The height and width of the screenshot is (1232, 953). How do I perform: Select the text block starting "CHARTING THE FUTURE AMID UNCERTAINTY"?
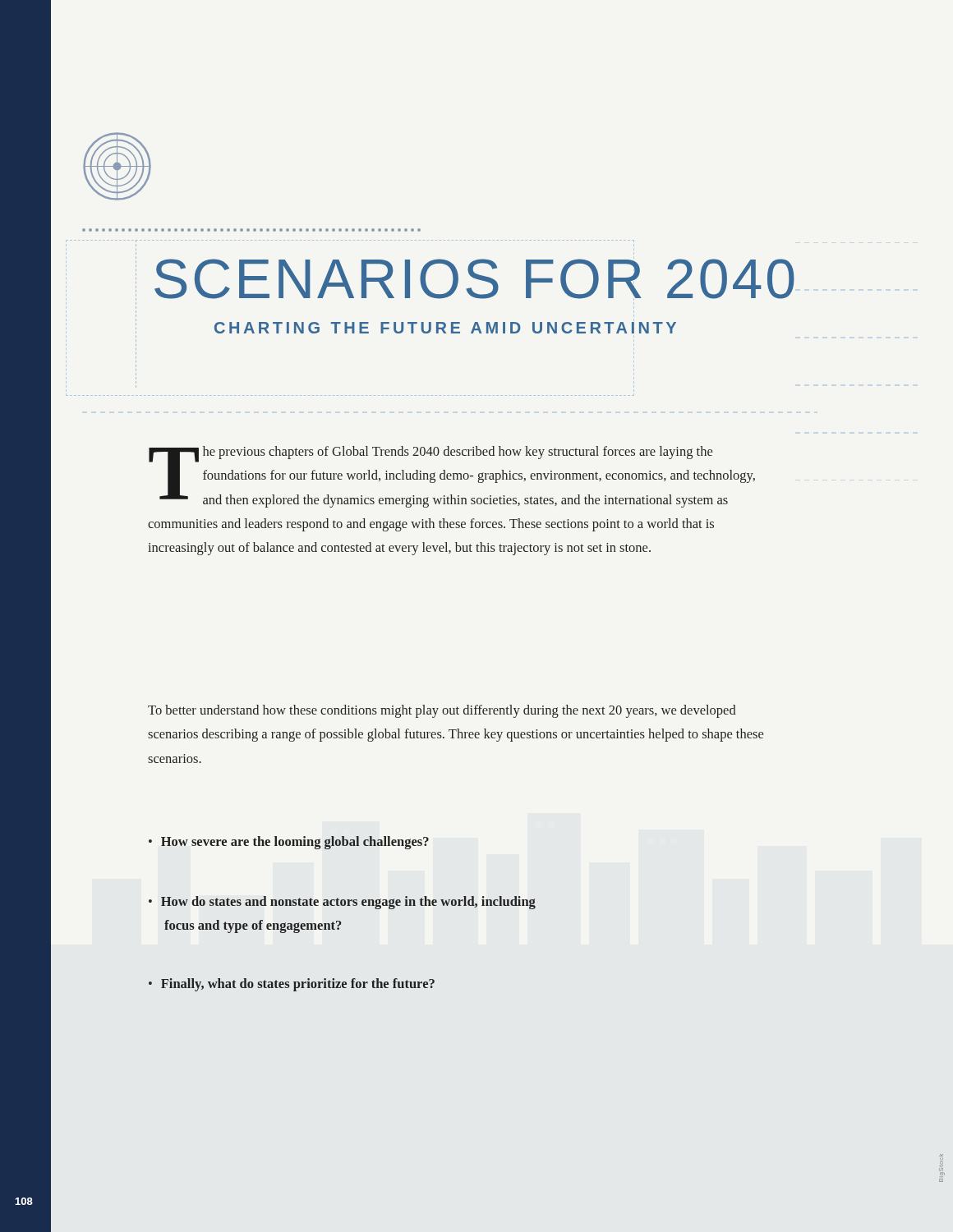pos(447,328)
